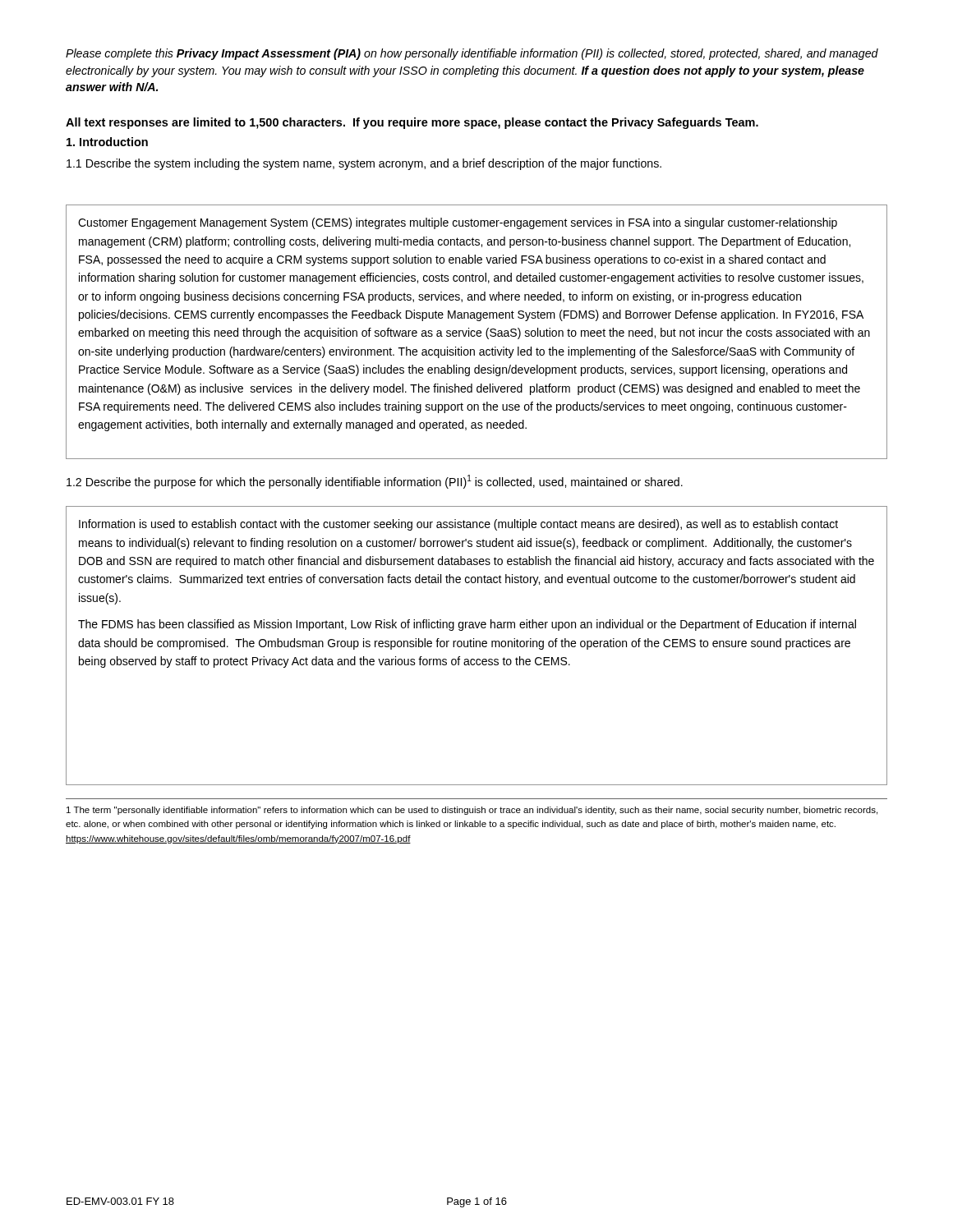953x1232 pixels.
Task: Locate the list item with the text "1 Describe the system including the system"
Action: coord(364,163)
